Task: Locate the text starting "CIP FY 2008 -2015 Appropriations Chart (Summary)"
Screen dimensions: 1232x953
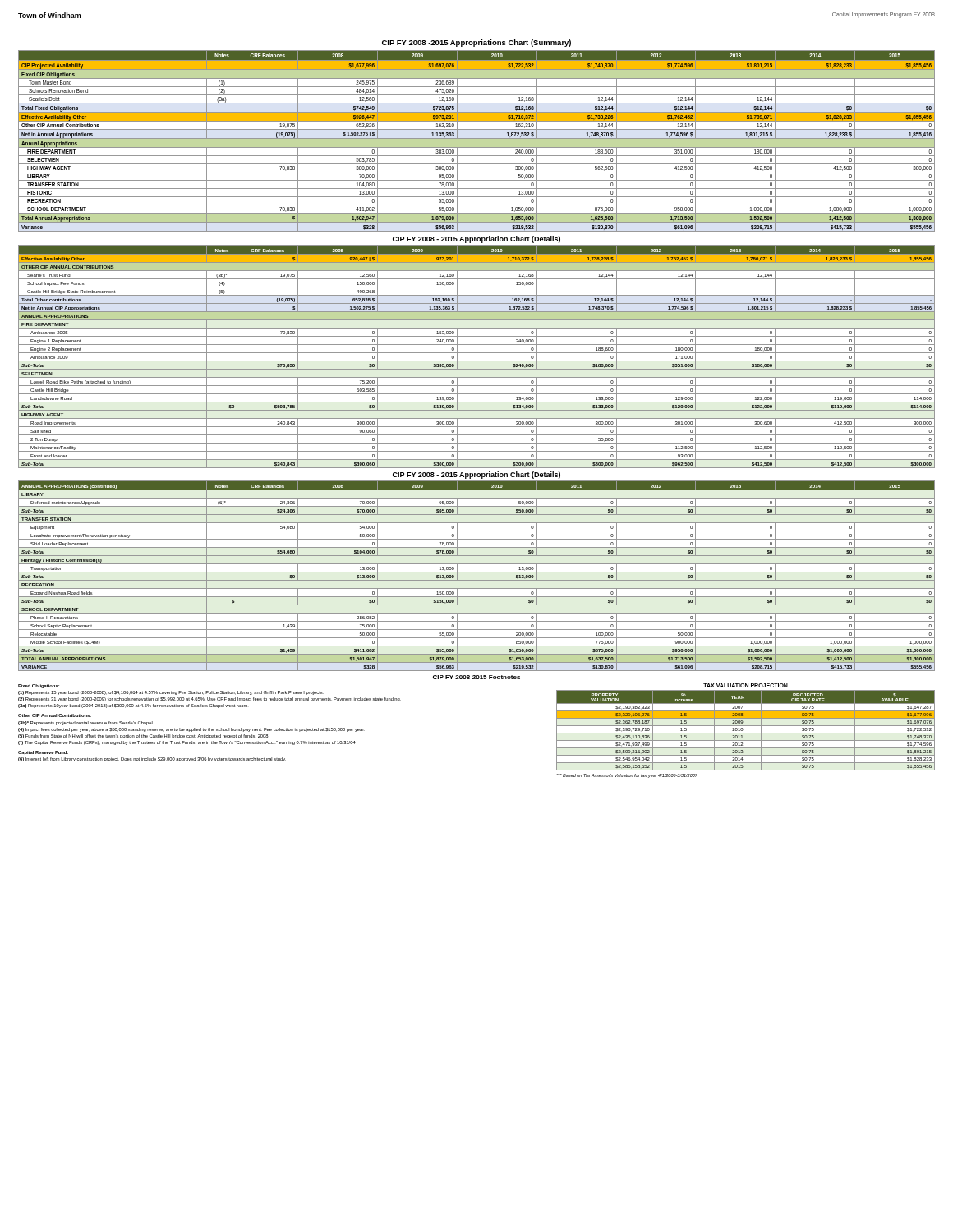Action: tap(476, 42)
